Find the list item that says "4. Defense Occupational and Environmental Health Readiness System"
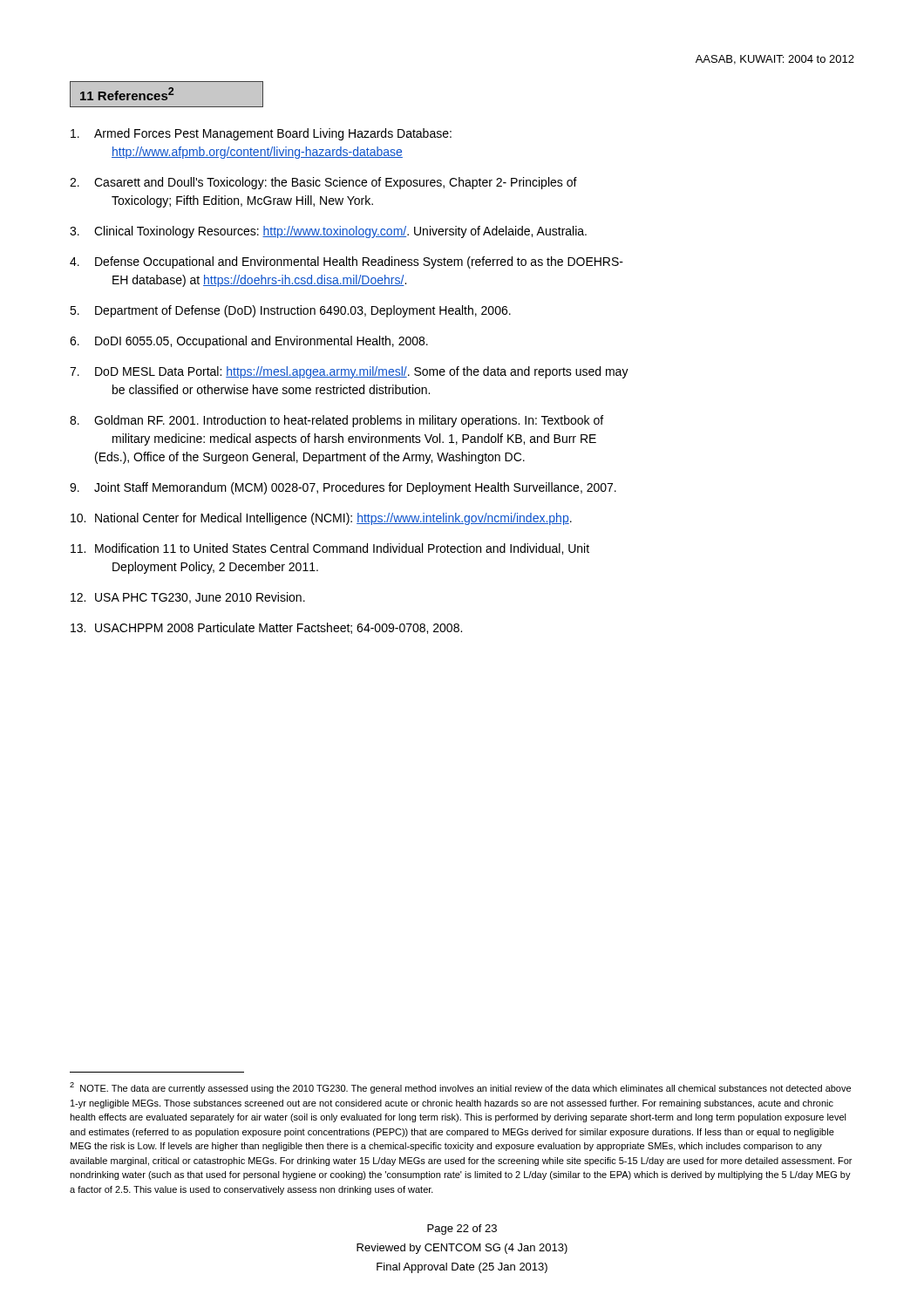 462,271
